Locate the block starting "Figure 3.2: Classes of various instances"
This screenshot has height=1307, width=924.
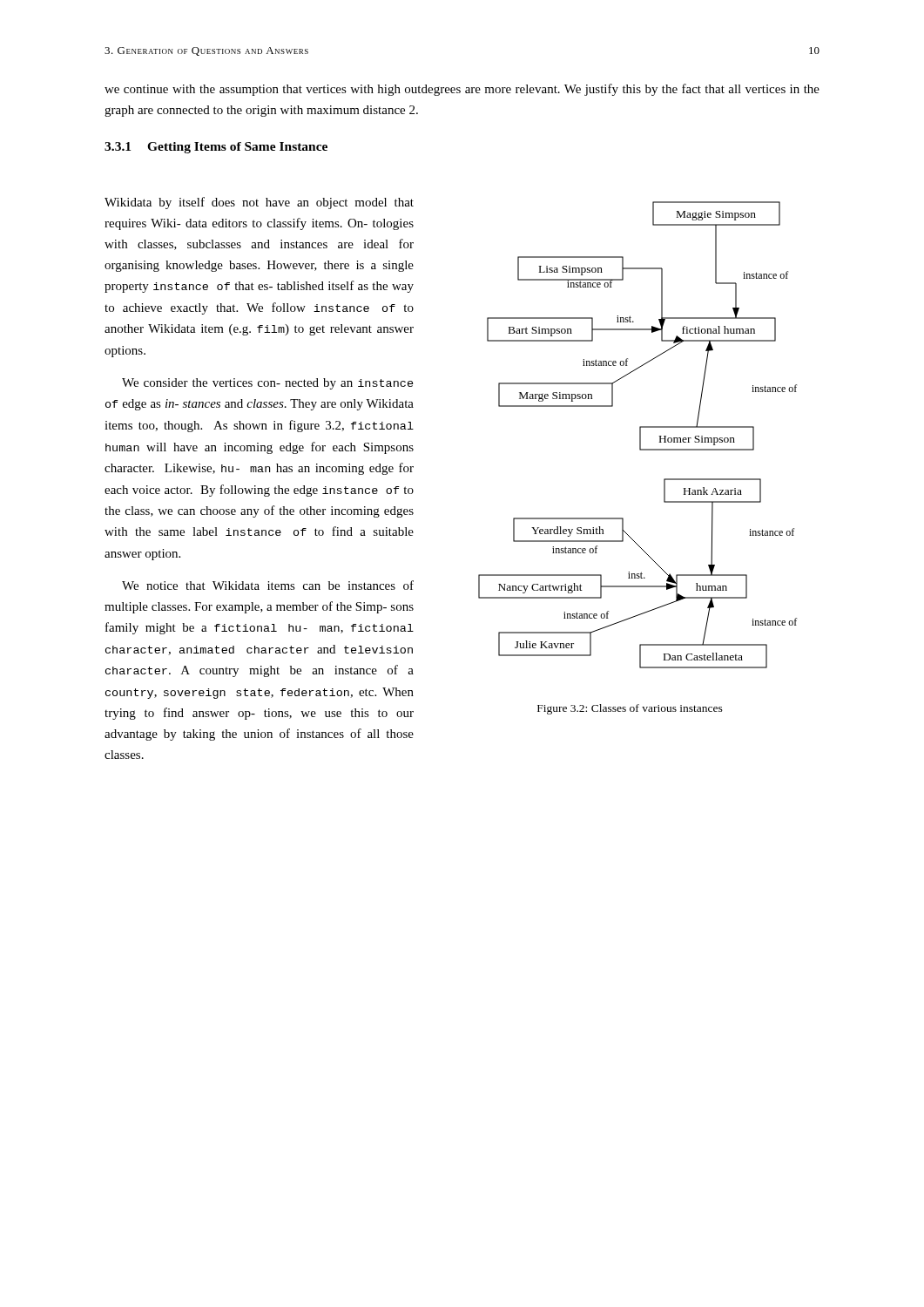click(x=630, y=707)
